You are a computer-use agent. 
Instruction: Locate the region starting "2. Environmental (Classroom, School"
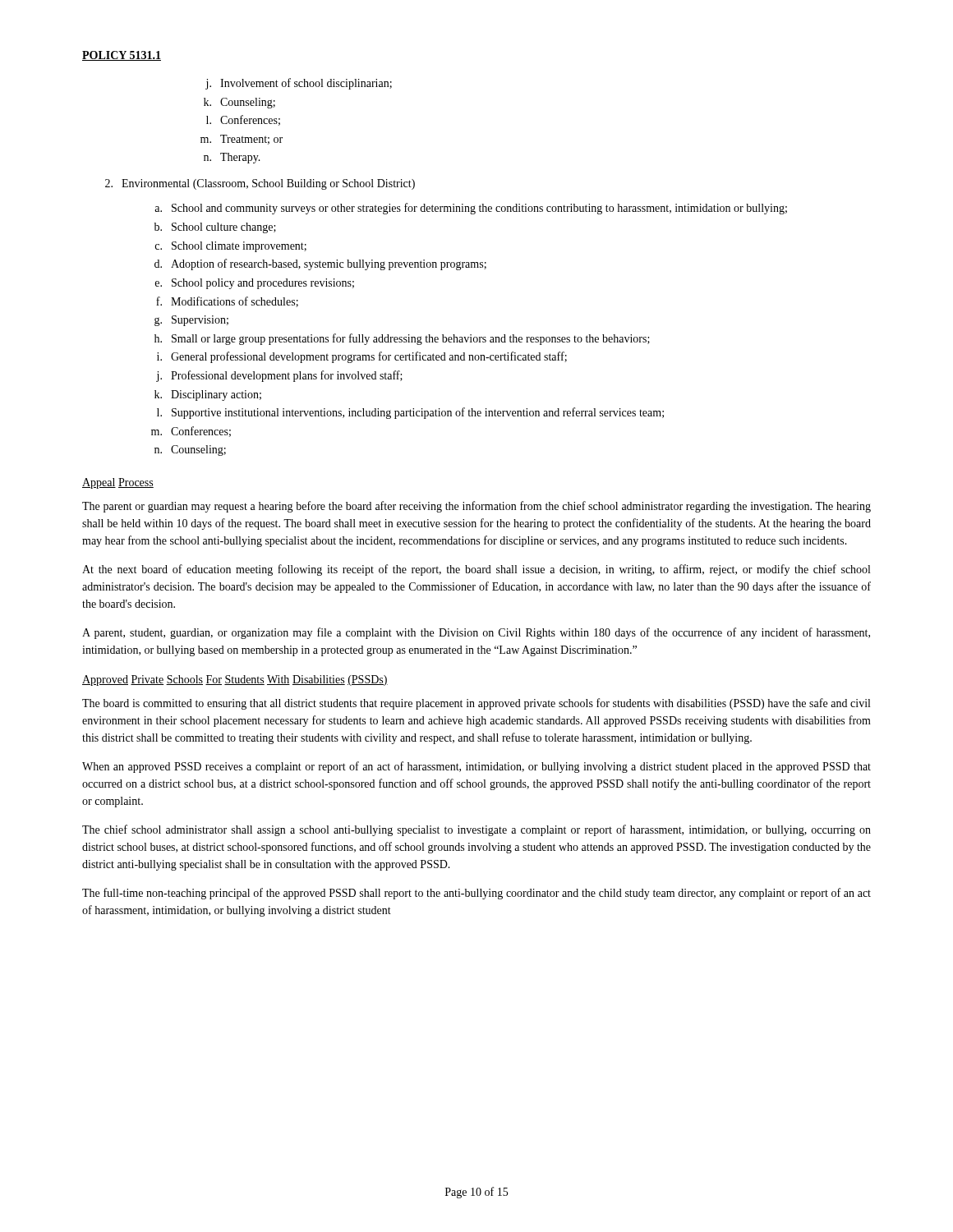[260, 184]
